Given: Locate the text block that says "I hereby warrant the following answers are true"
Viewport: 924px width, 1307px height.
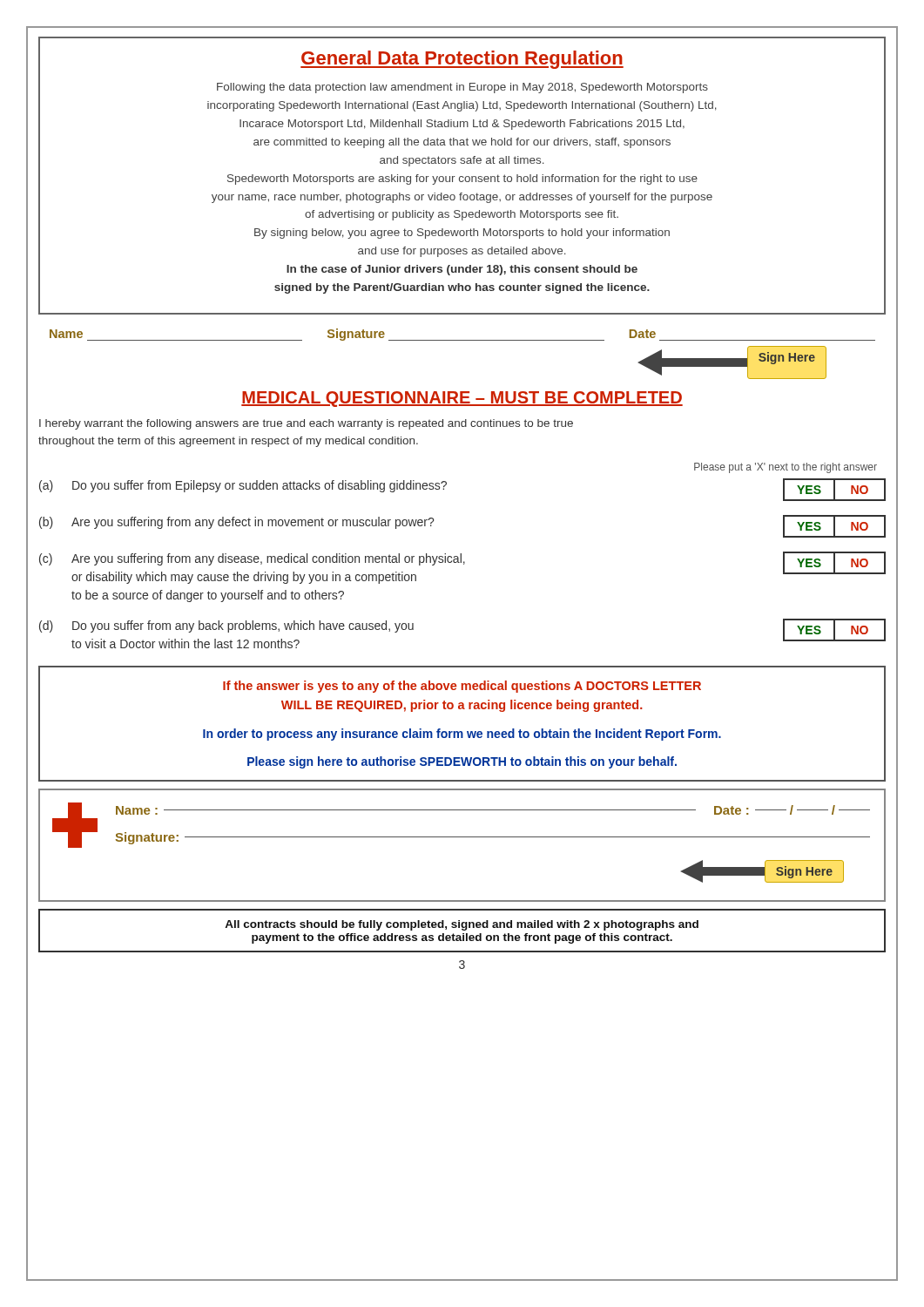Looking at the screenshot, I should [306, 432].
